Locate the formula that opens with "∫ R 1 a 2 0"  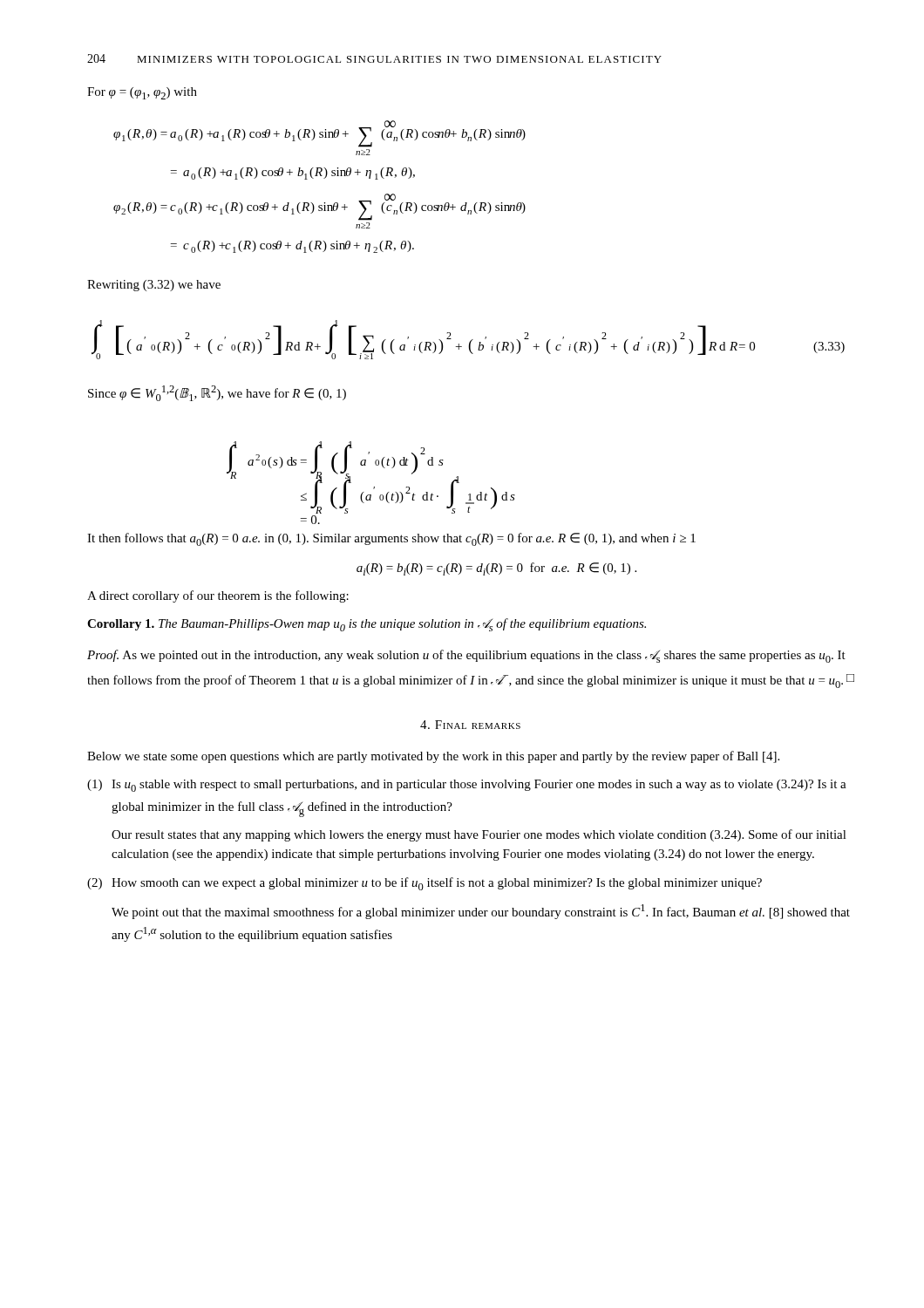coord(471,472)
